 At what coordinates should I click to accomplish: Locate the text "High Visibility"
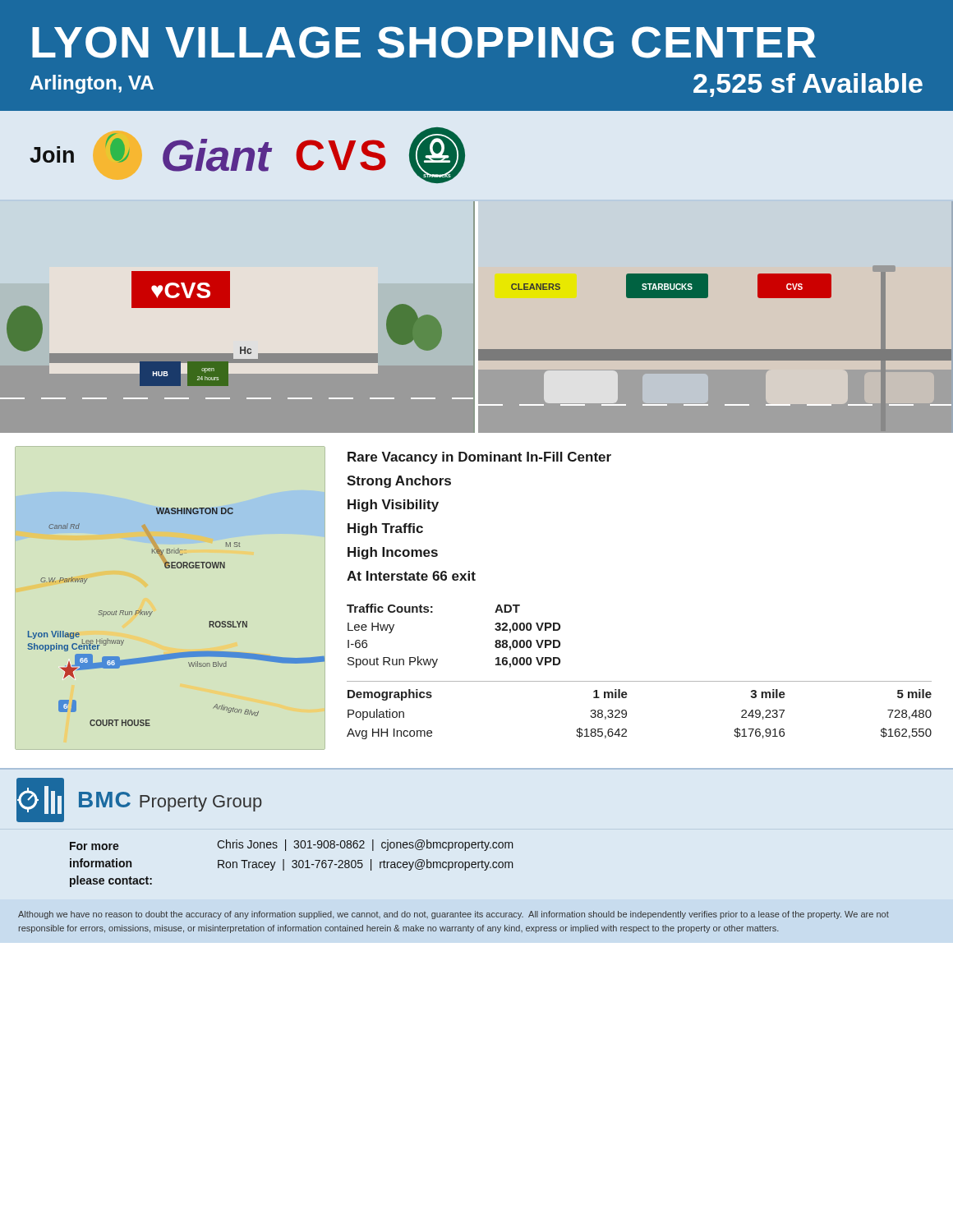tap(393, 505)
